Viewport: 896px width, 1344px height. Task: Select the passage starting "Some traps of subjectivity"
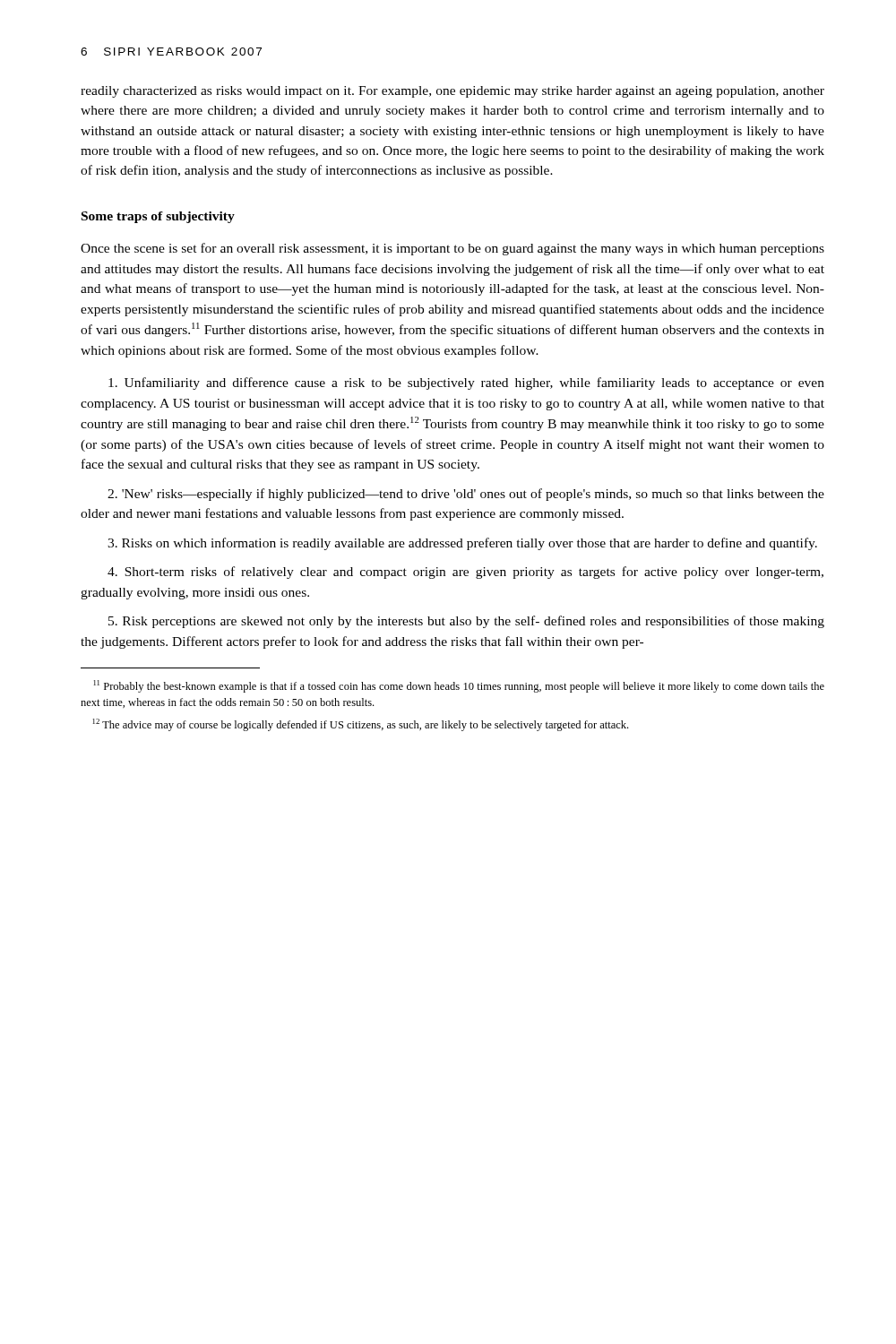click(158, 215)
